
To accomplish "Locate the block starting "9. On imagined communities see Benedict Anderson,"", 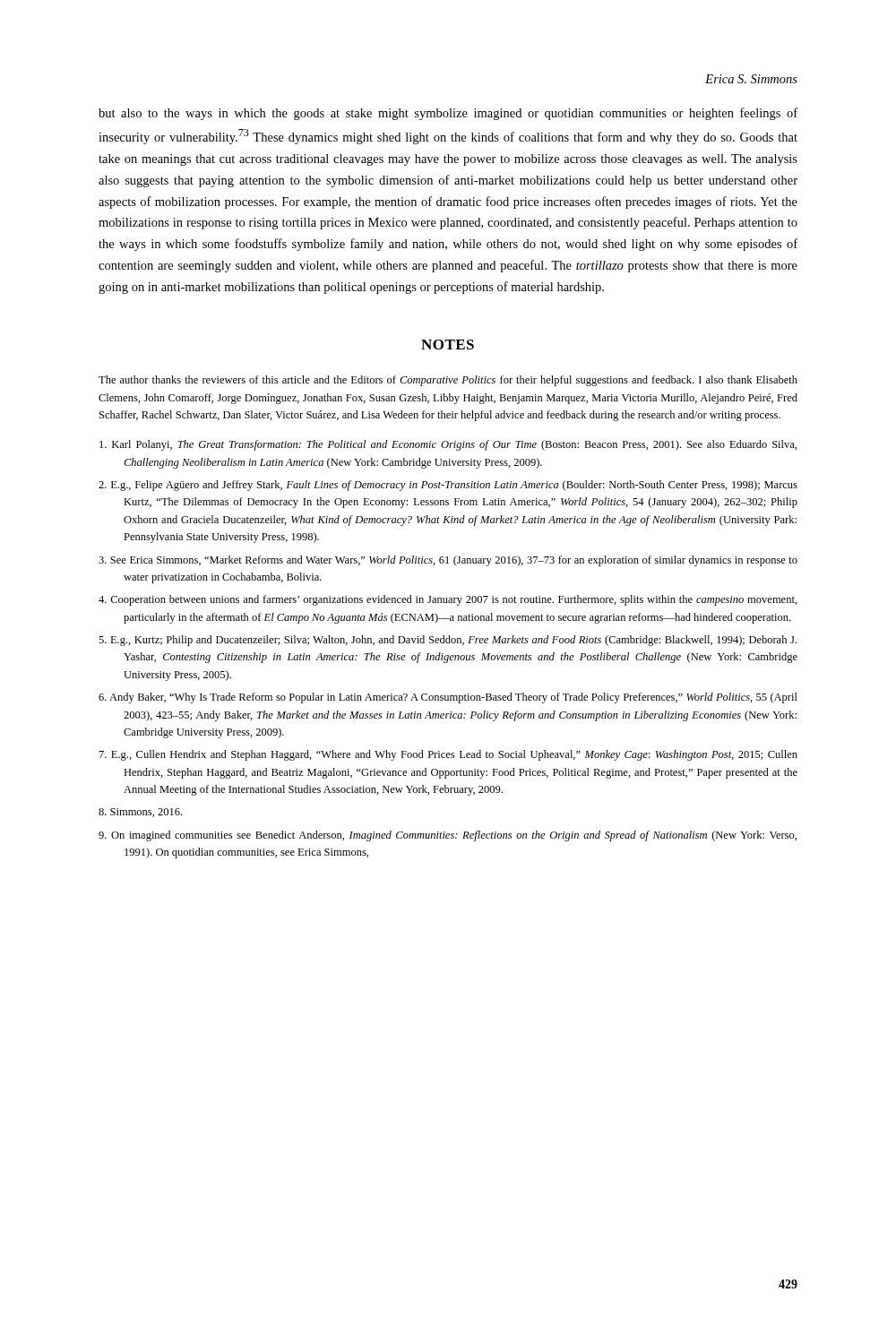I will (448, 844).
